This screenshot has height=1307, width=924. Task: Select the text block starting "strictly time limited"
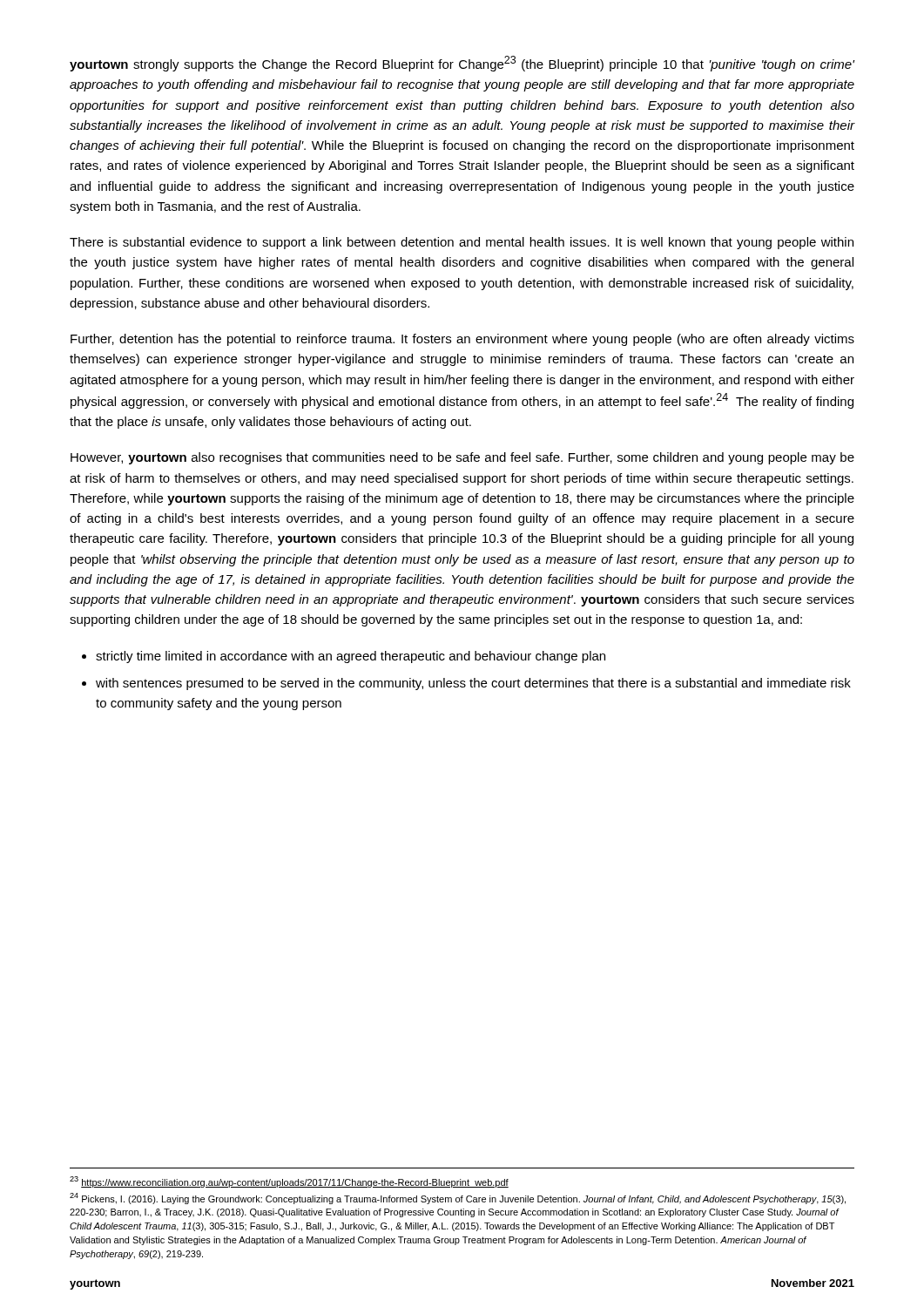[x=351, y=655]
